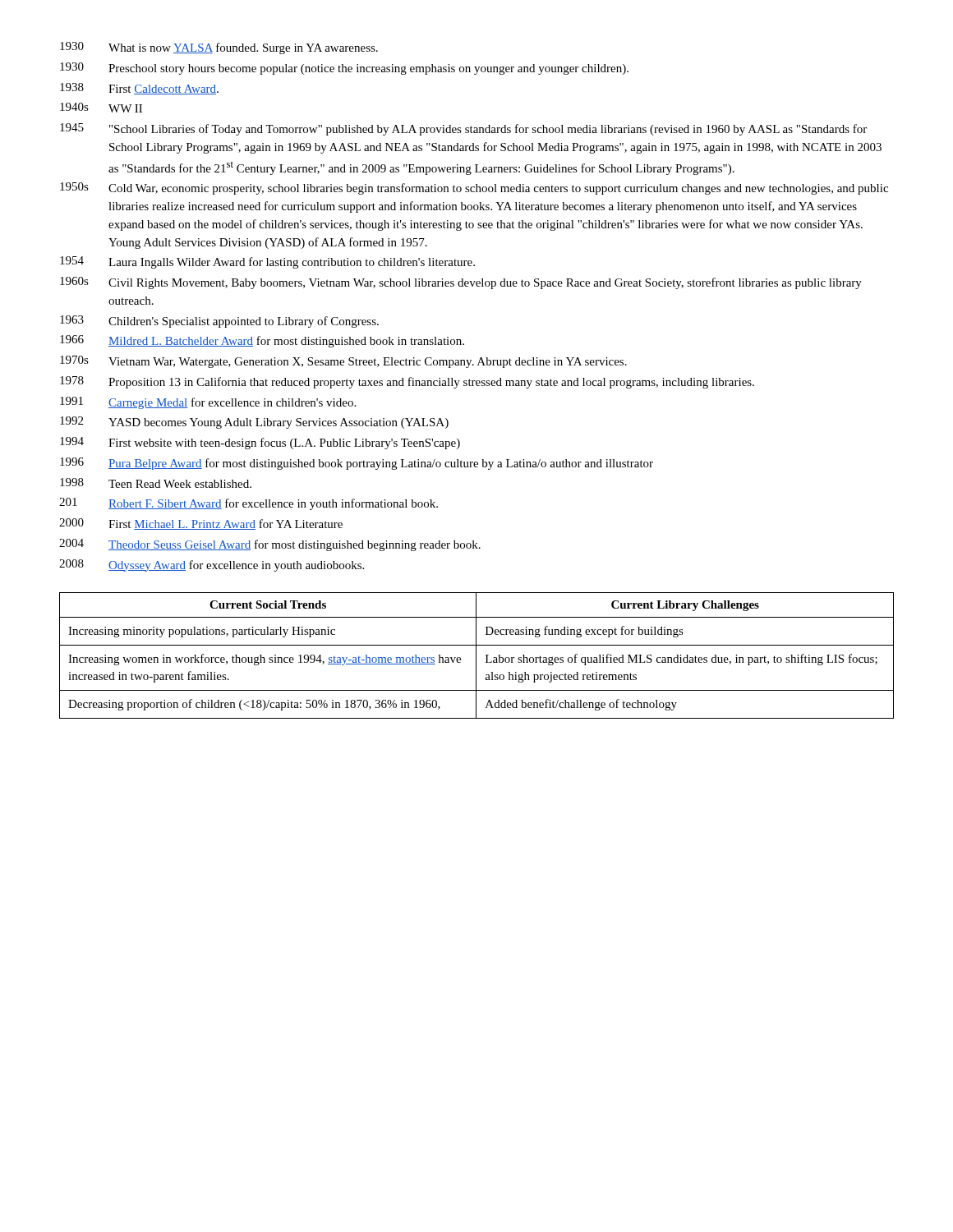This screenshot has height=1232, width=953.
Task: Find the table
Action: (476, 656)
